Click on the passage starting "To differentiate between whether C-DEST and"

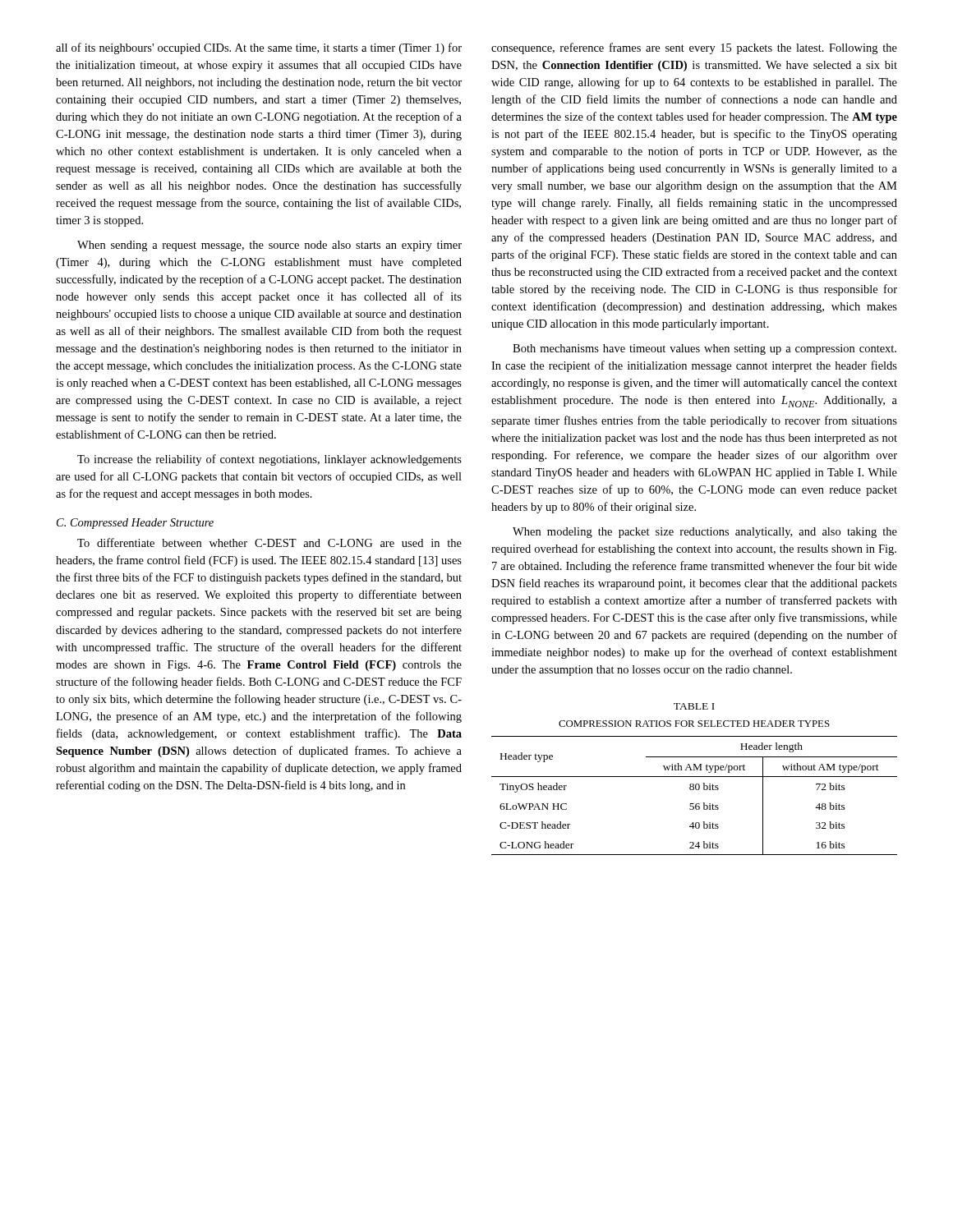point(259,664)
